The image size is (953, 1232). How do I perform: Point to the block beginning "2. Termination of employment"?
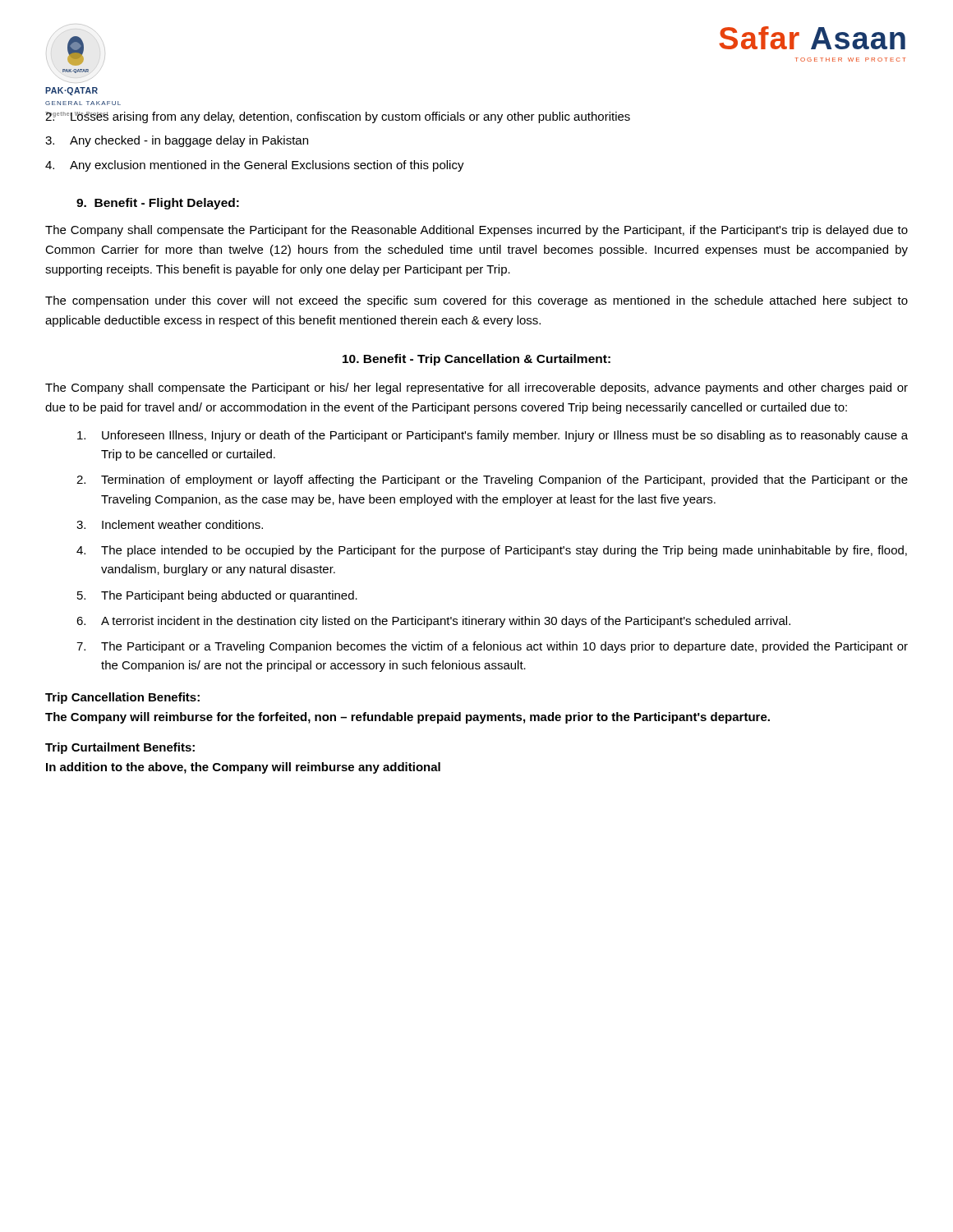(x=492, y=489)
